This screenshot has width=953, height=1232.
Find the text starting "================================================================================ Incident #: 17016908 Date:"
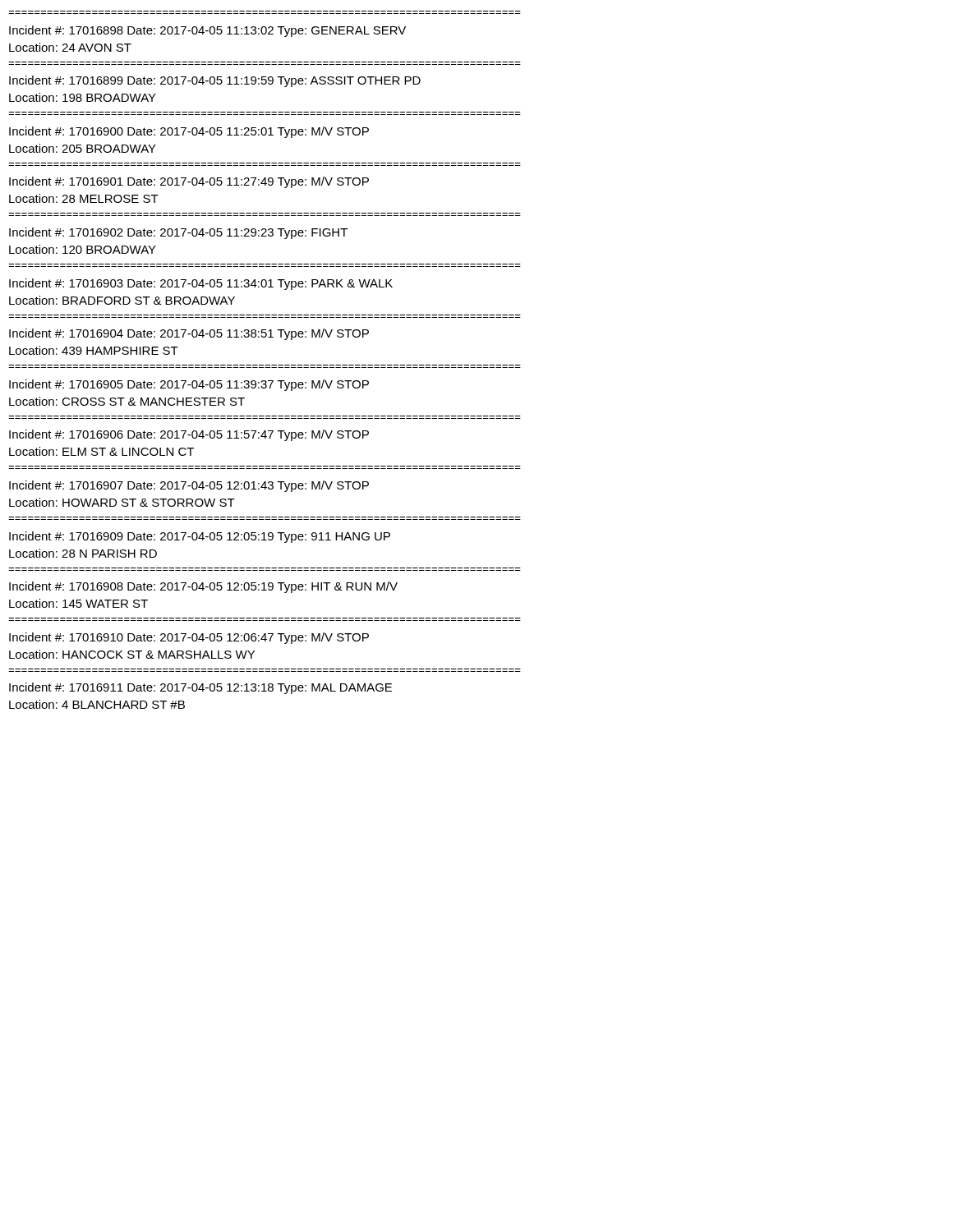203,587
